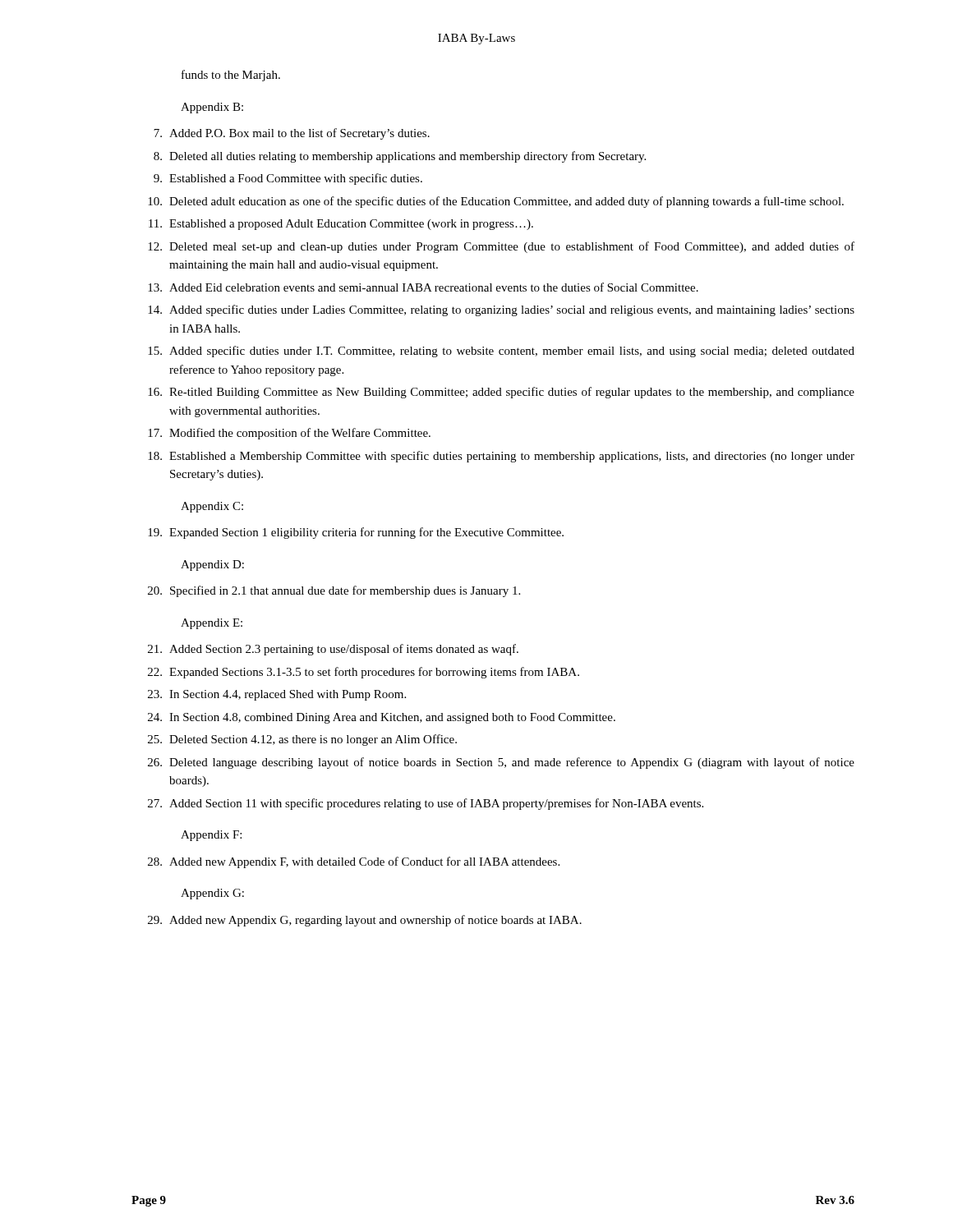
Task: Find the list item that reads "7. Added P.O. Box mail to the list"
Action: (x=292, y=134)
